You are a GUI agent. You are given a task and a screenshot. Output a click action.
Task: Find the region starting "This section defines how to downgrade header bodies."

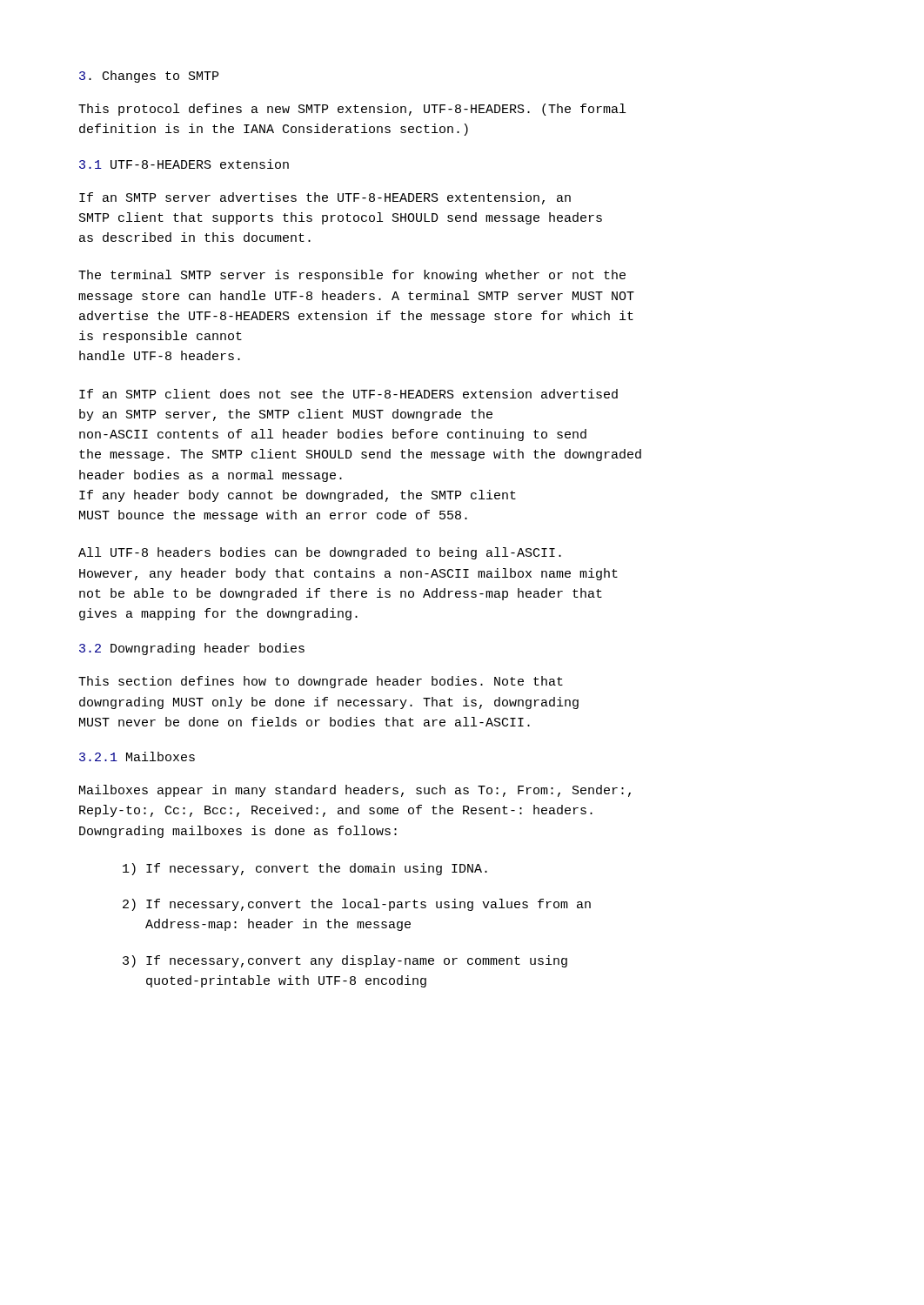[x=329, y=703]
